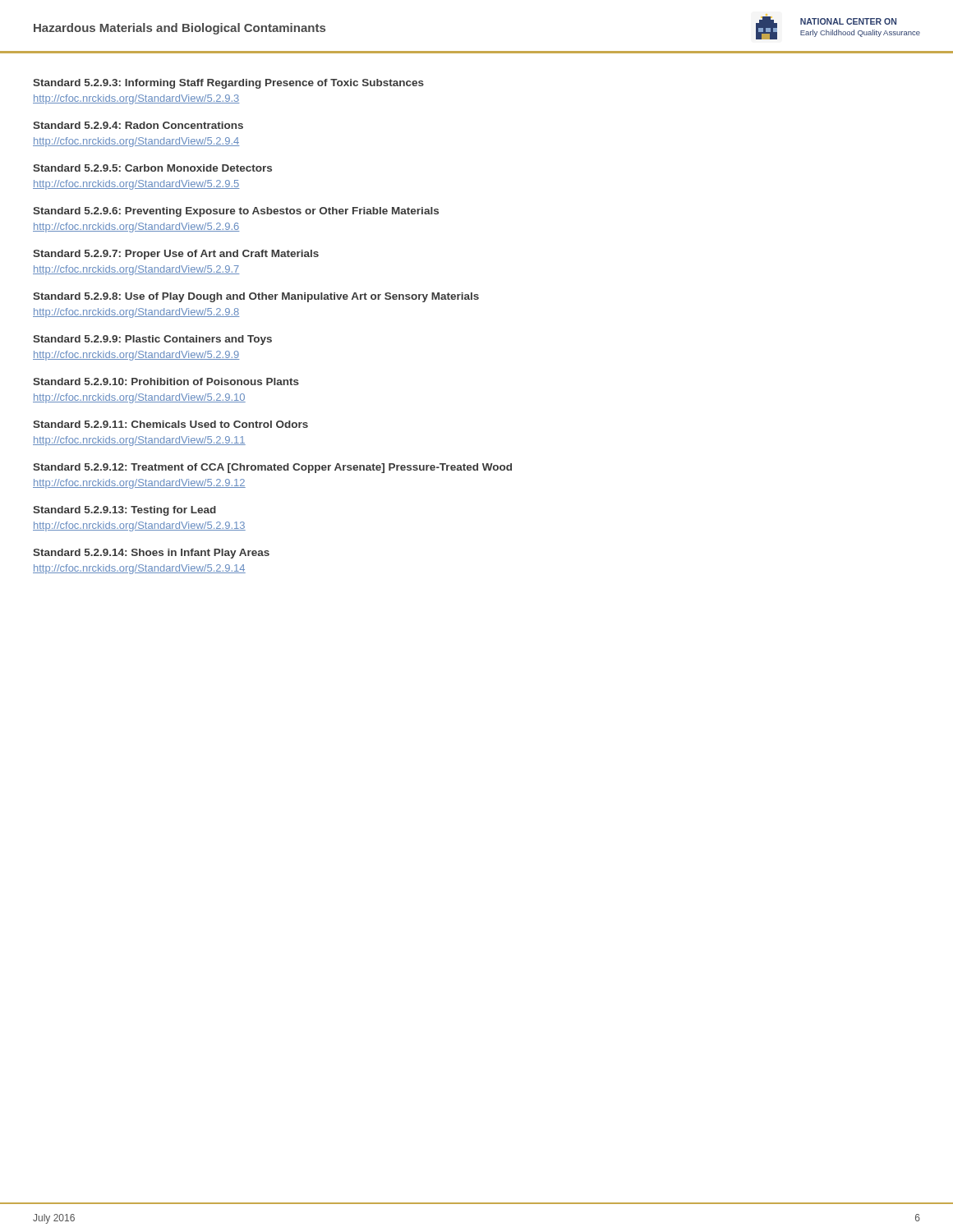Click on the text starting "Standard 5.2.9.4: Radon Concentrations http://cfoc.nrckids.org/StandardView/5.2.9.4"
Viewport: 953px width, 1232px height.
(x=138, y=125)
